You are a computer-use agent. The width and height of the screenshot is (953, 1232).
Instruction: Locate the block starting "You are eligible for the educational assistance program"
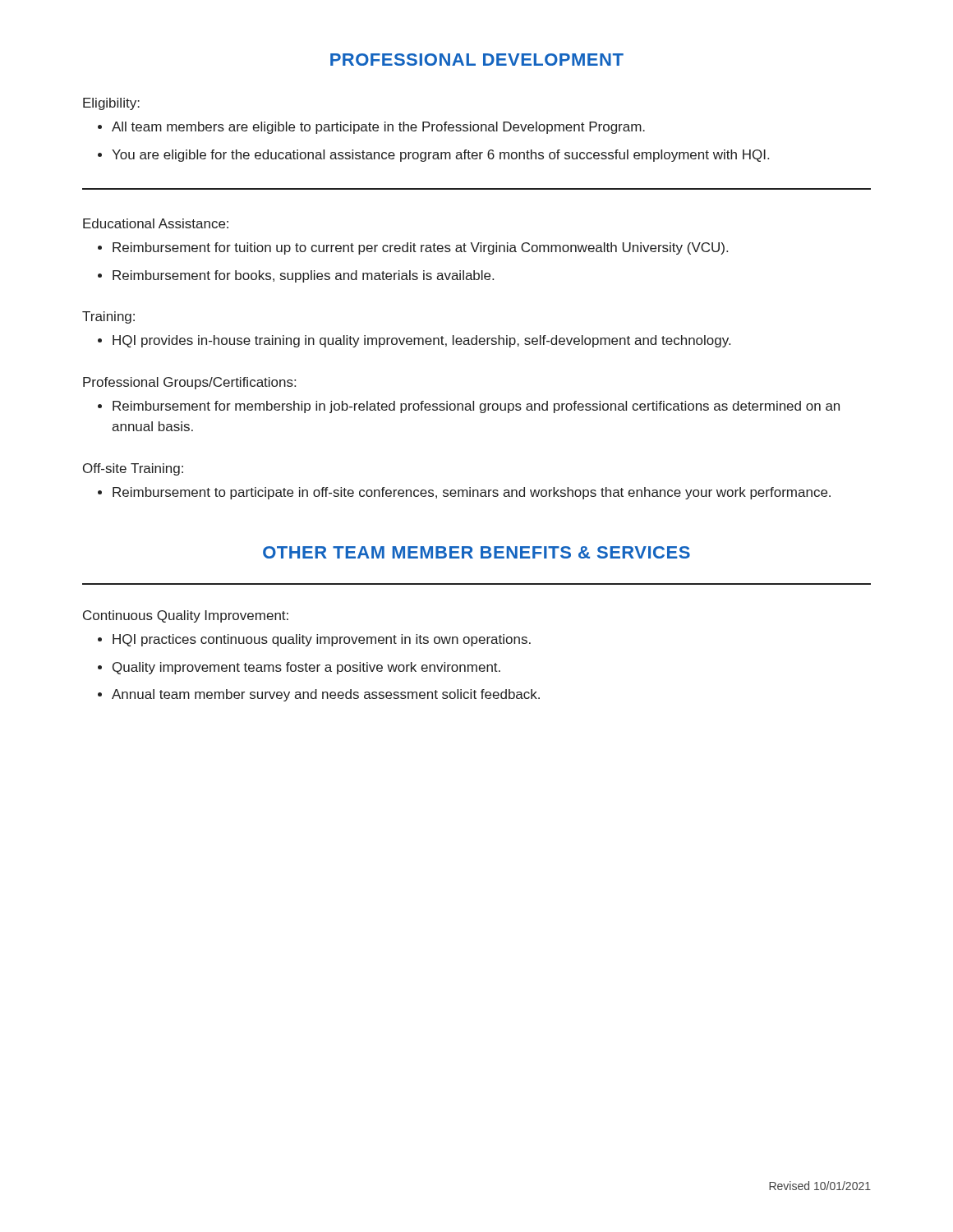[x=441, y=154]
